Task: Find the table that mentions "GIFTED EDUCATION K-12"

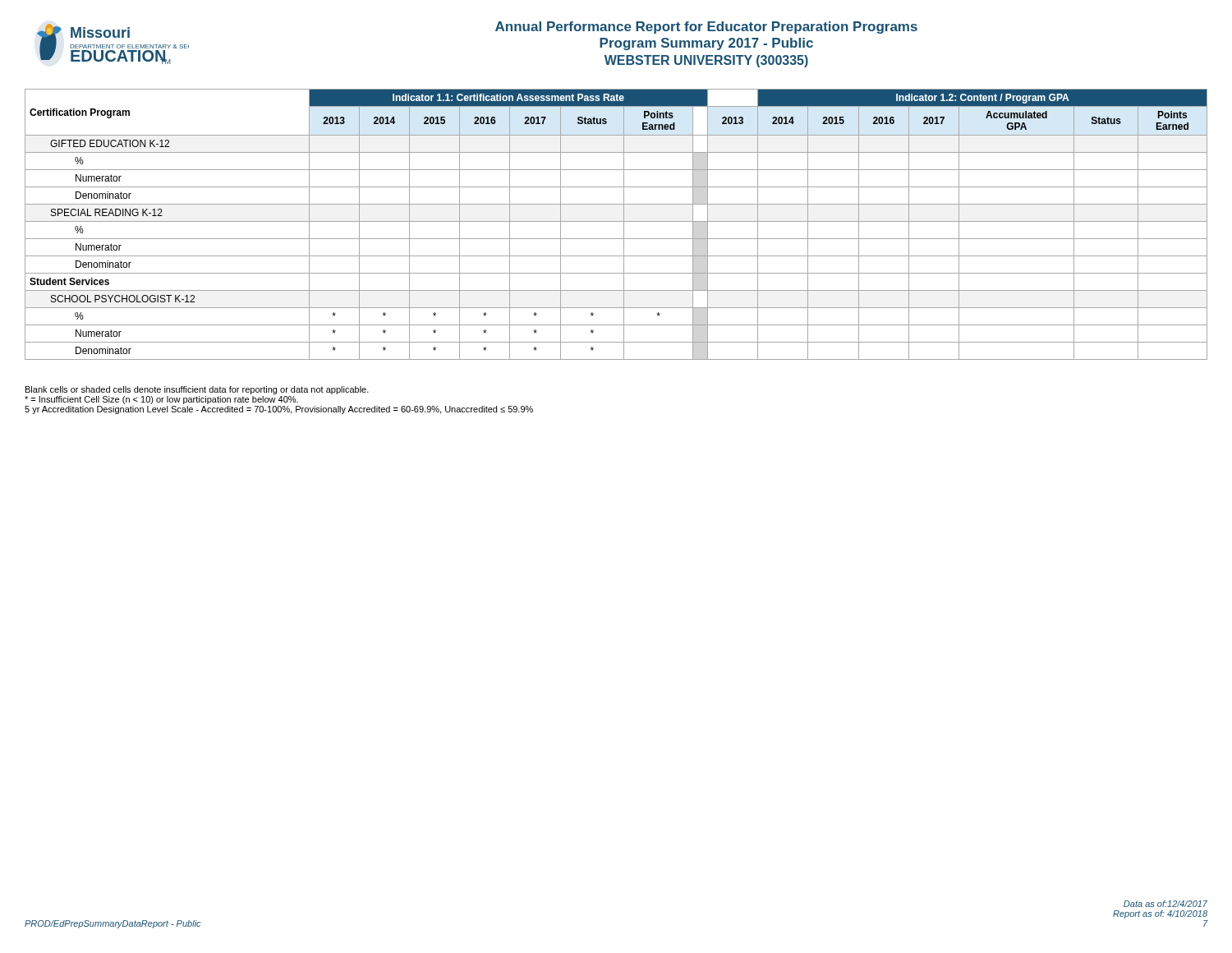Action: [616, 224]
